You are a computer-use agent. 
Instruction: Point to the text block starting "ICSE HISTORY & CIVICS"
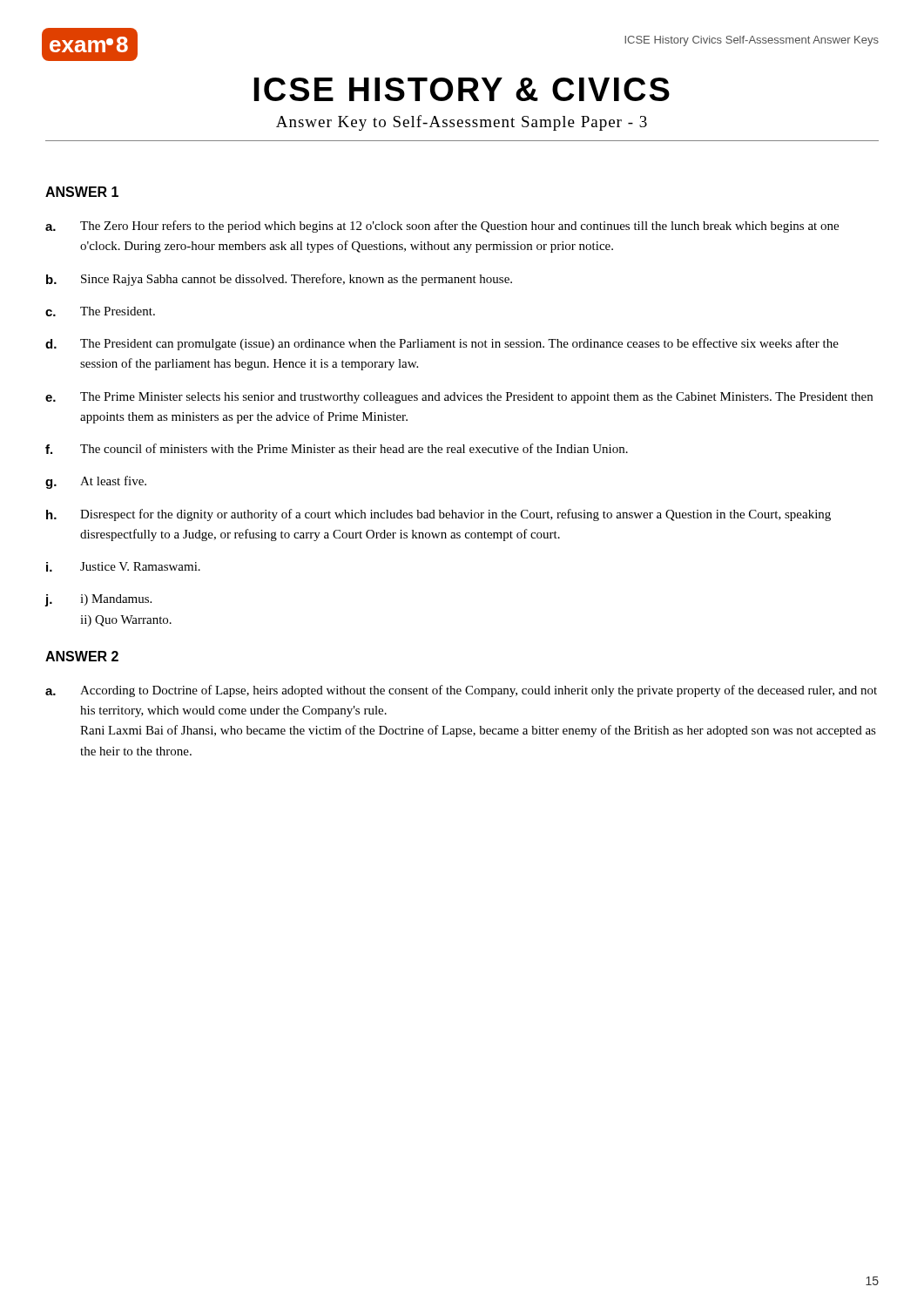[462, 90]
